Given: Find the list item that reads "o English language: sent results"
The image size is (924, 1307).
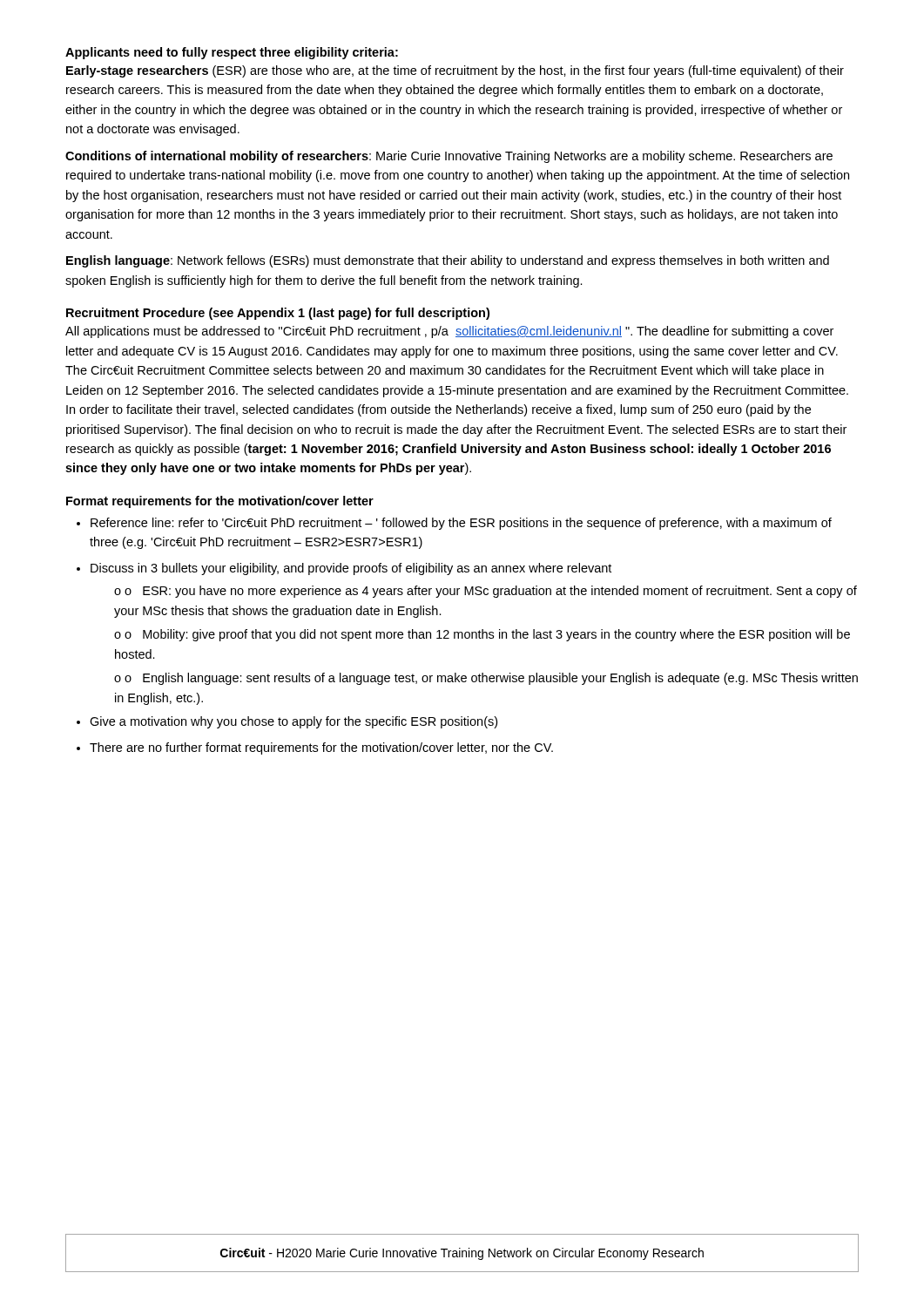Looking at the screenshot, I should (x=486, y=688).
